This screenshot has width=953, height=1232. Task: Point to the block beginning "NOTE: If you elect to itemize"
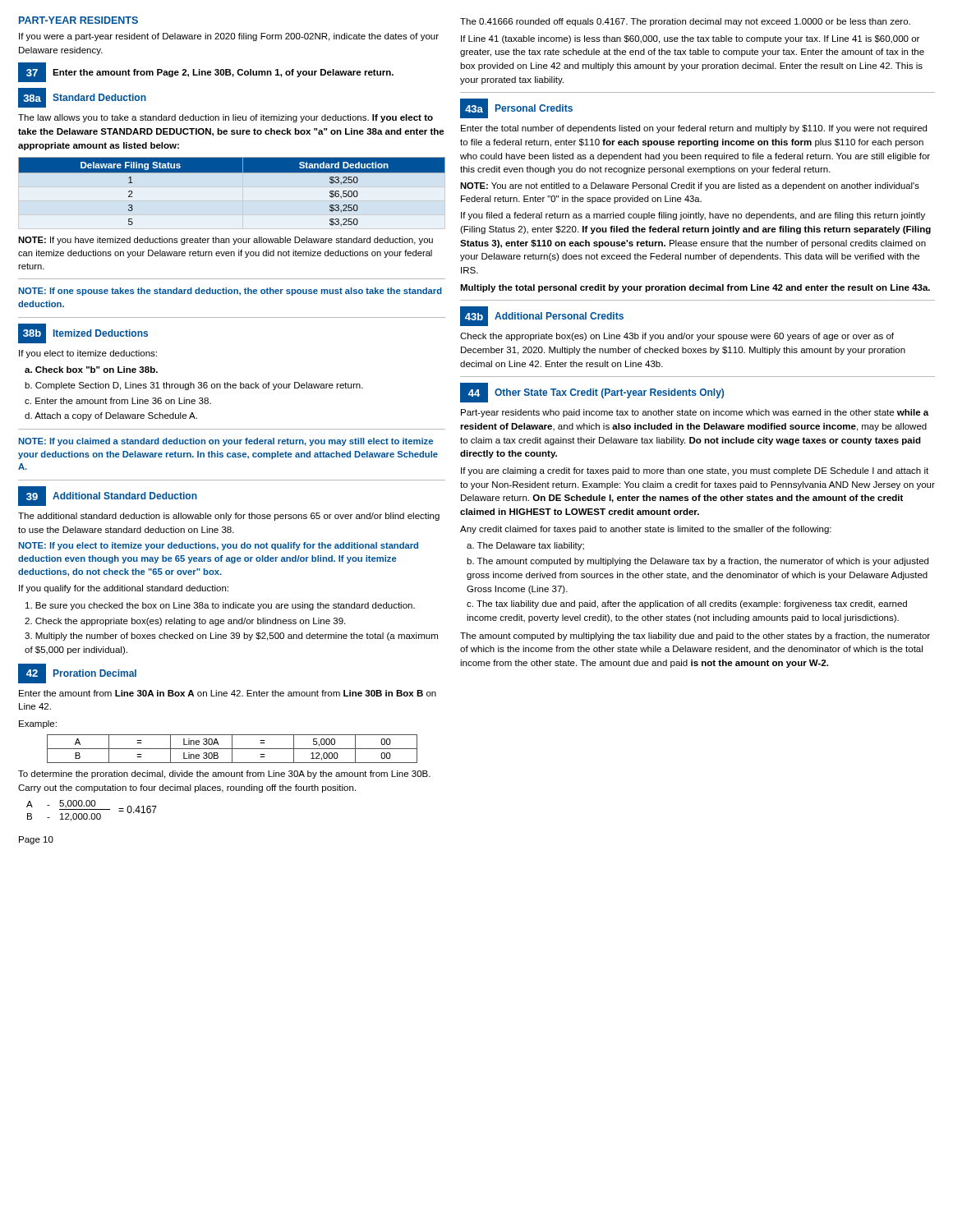pos(219,559)
